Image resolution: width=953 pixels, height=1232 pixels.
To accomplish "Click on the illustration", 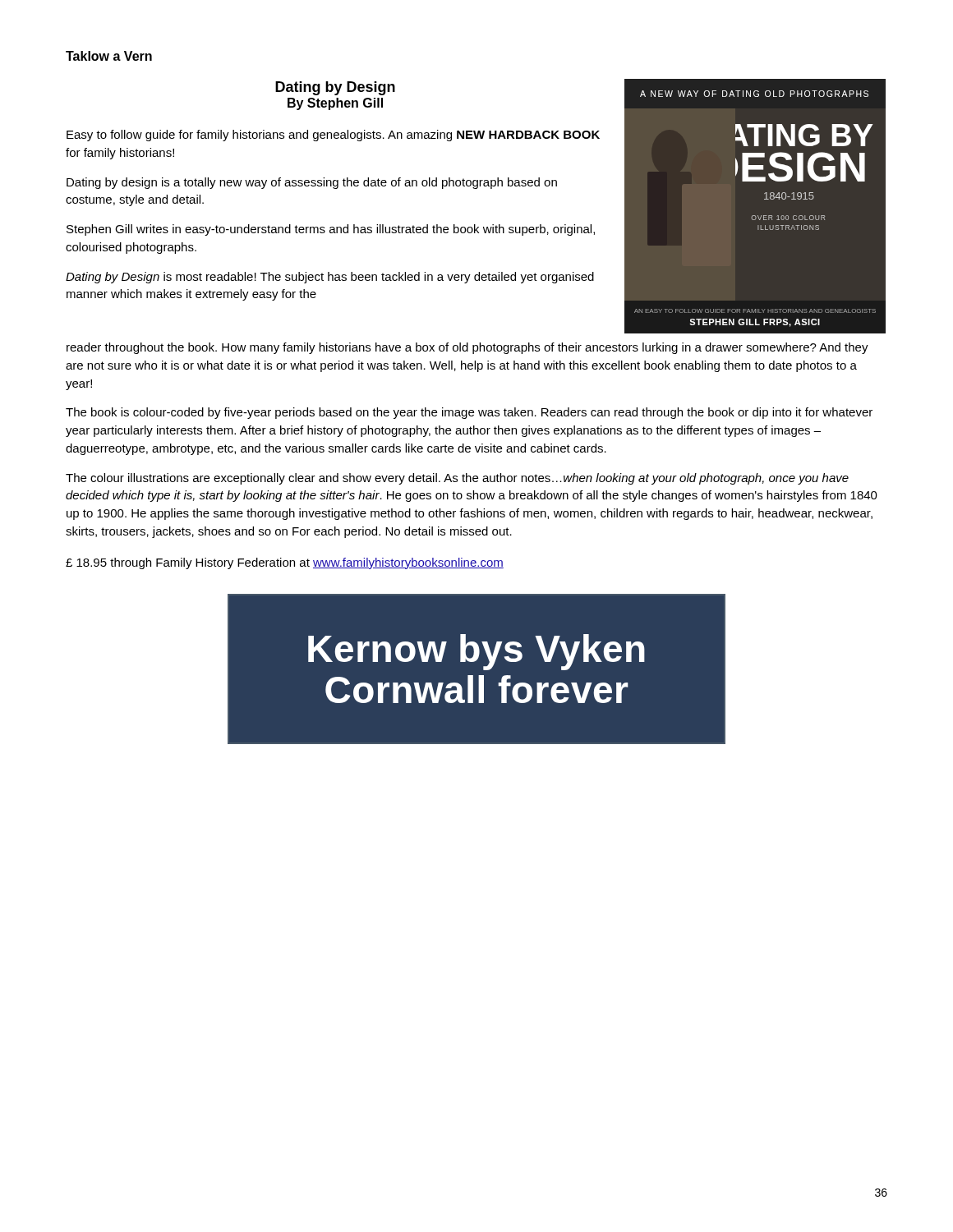I will click(476, 669).
